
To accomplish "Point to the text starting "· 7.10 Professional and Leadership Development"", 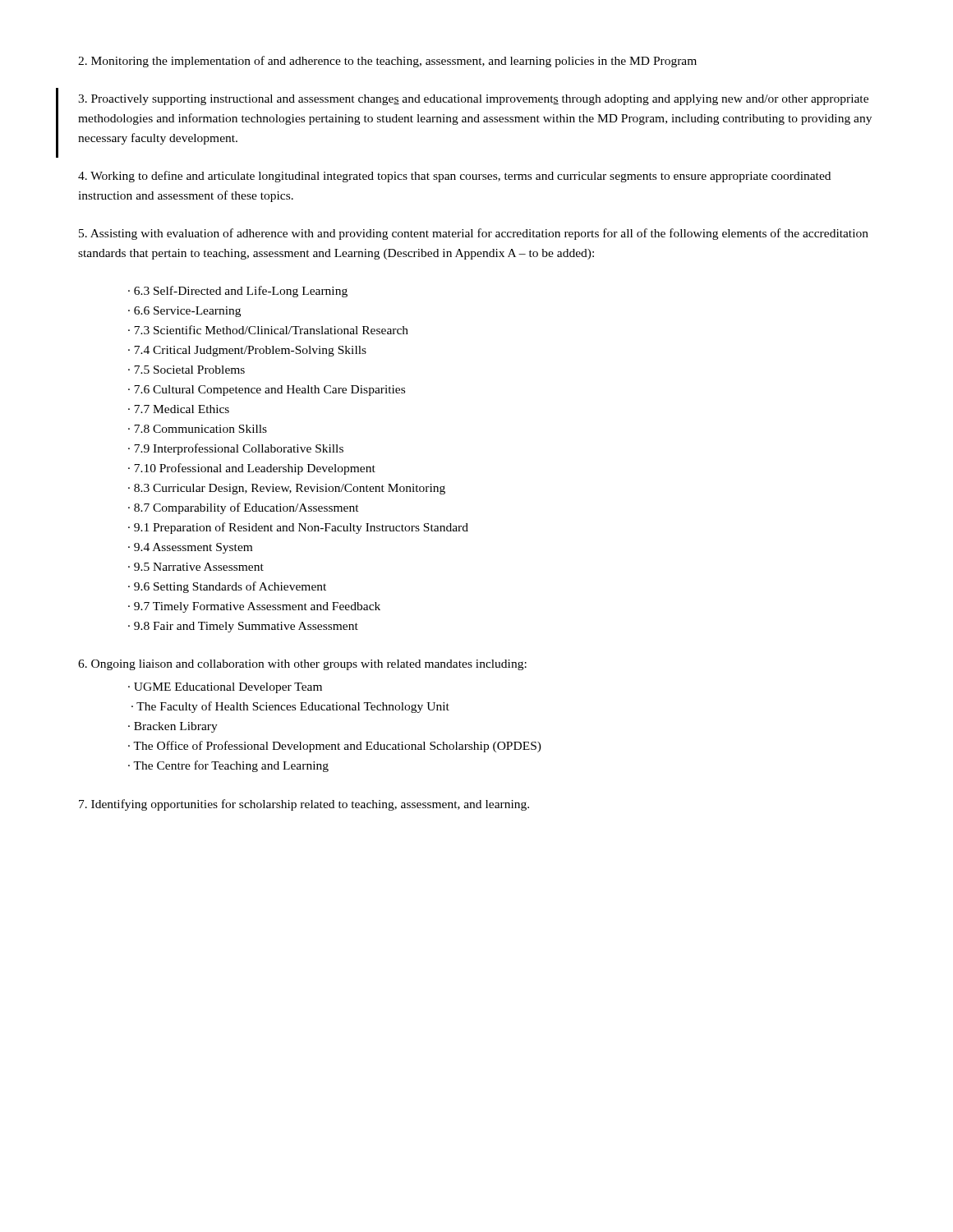I will [251, 468].
